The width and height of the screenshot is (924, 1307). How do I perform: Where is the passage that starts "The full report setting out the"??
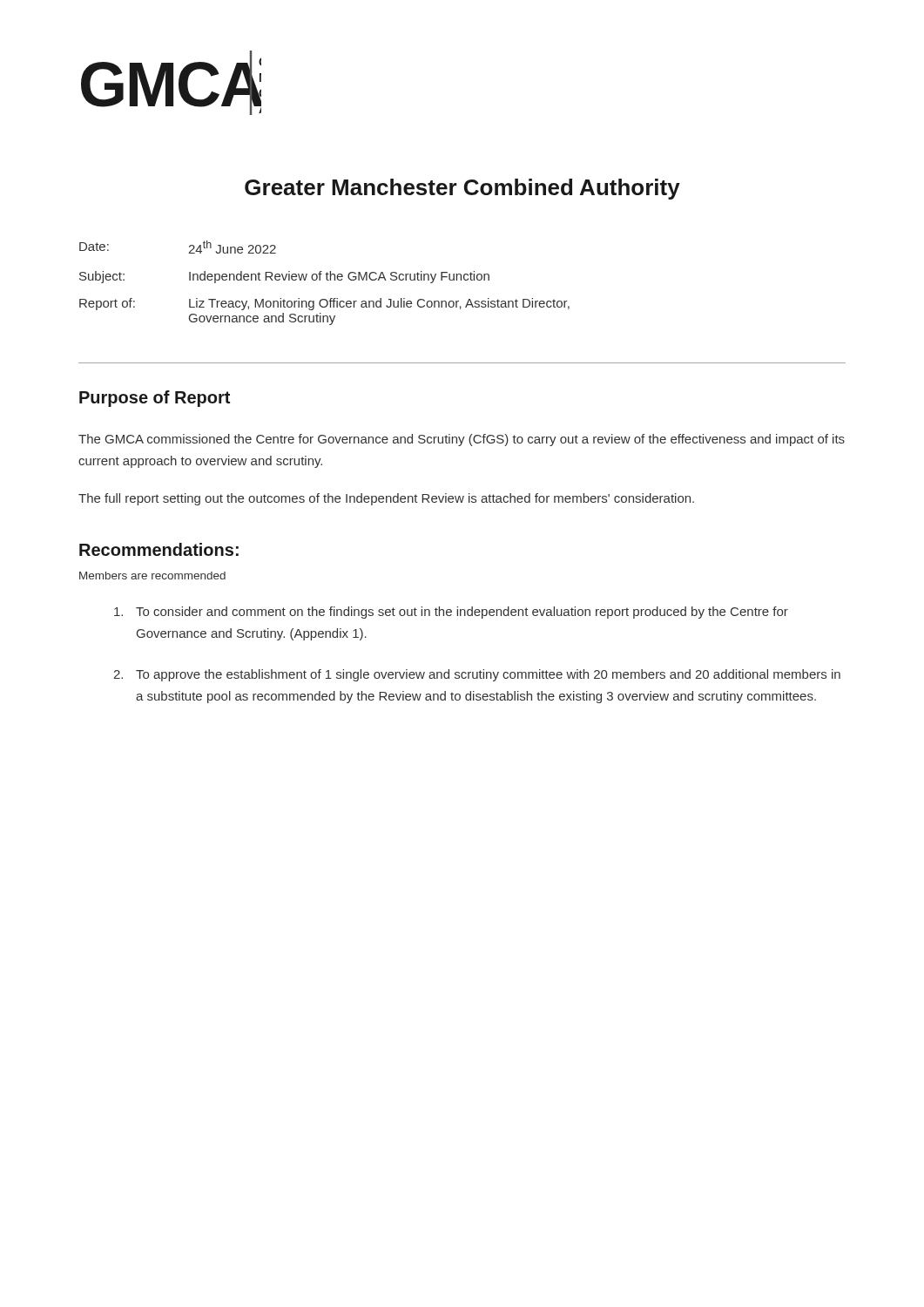click(387, 498)
